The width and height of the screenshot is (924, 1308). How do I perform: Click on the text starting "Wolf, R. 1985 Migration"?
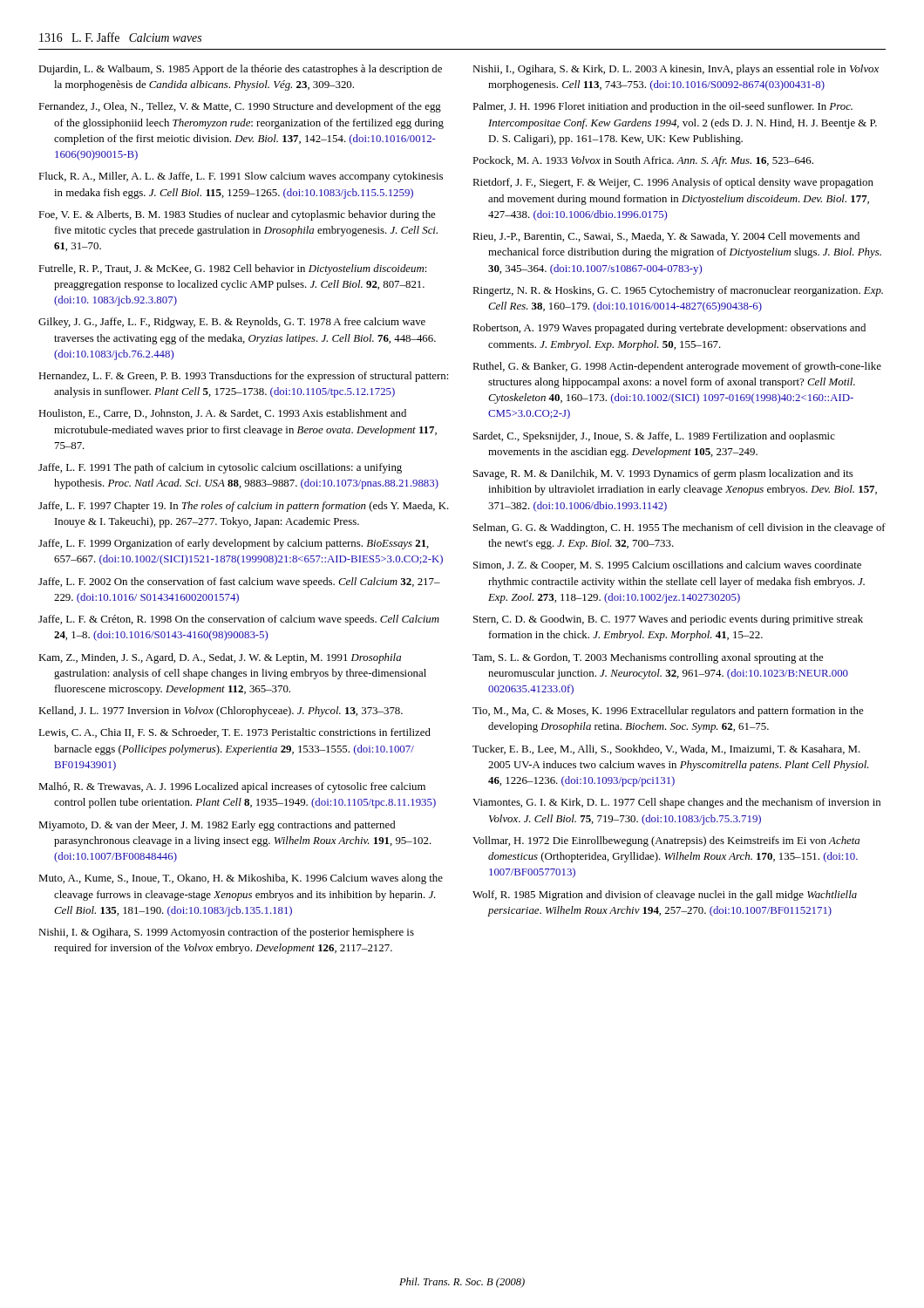665,902
